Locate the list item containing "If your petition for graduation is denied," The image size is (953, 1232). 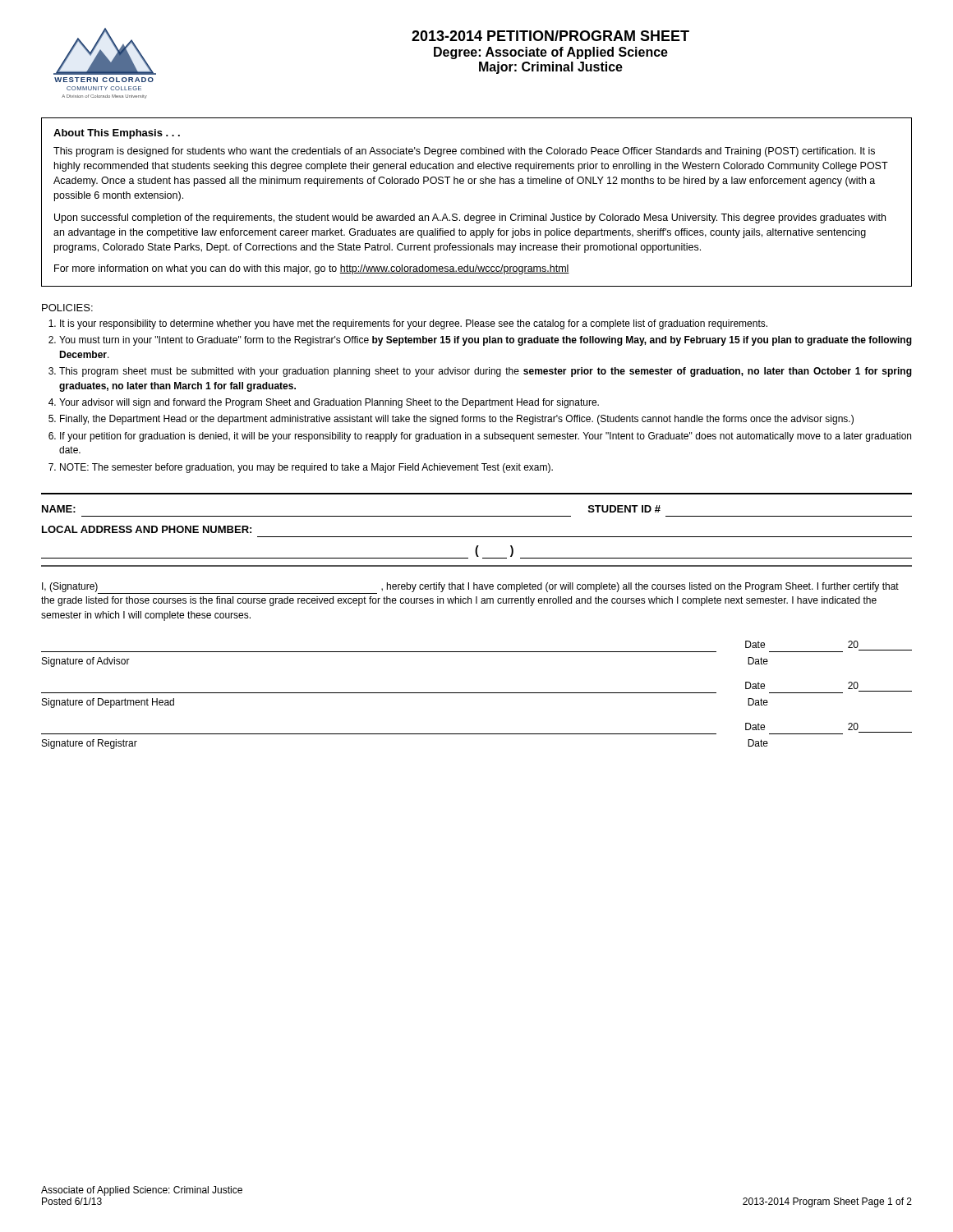point(486,443)
